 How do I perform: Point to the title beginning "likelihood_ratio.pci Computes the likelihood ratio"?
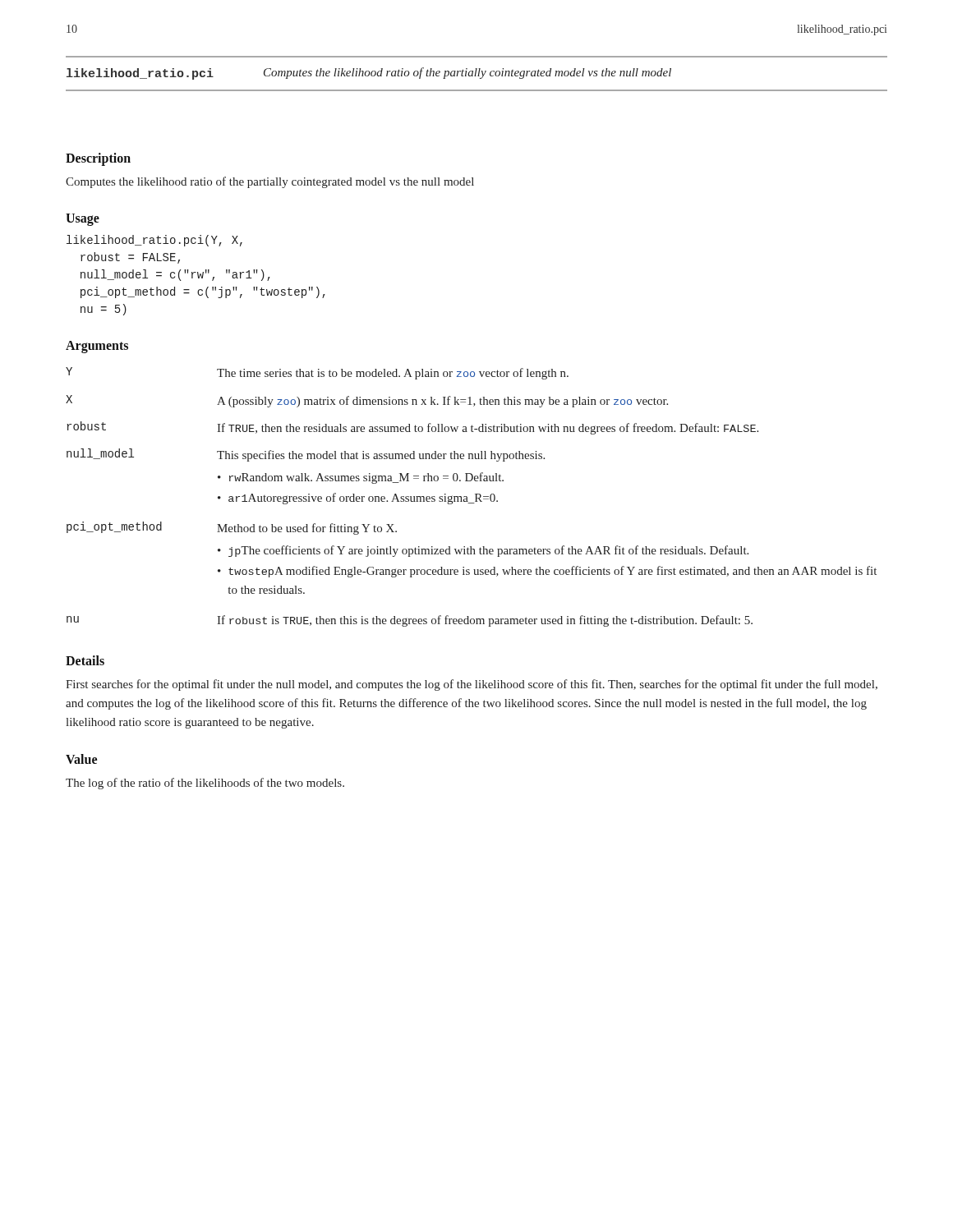476,73
